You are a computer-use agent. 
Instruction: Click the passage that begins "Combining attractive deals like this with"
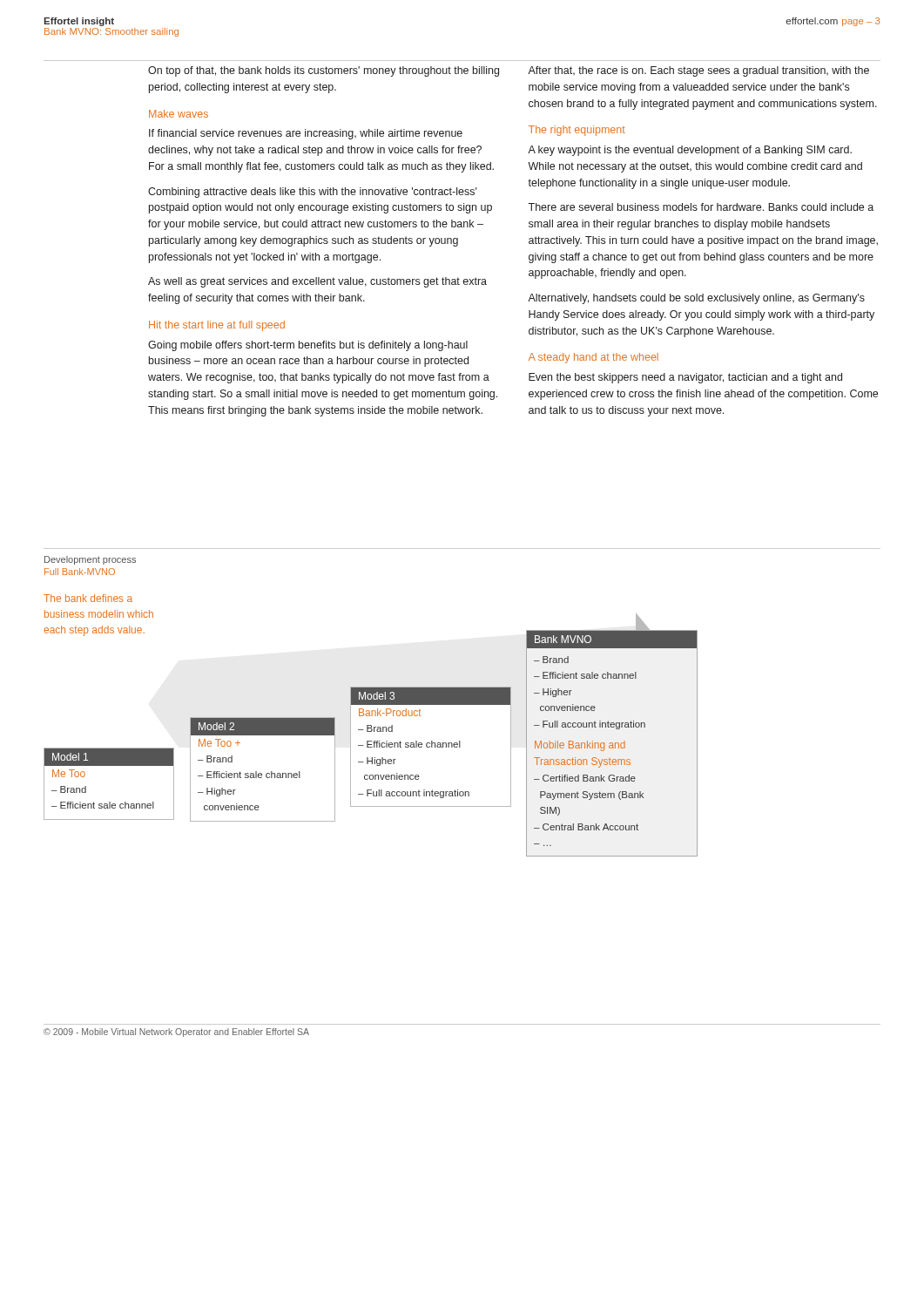tap(324, 224)
